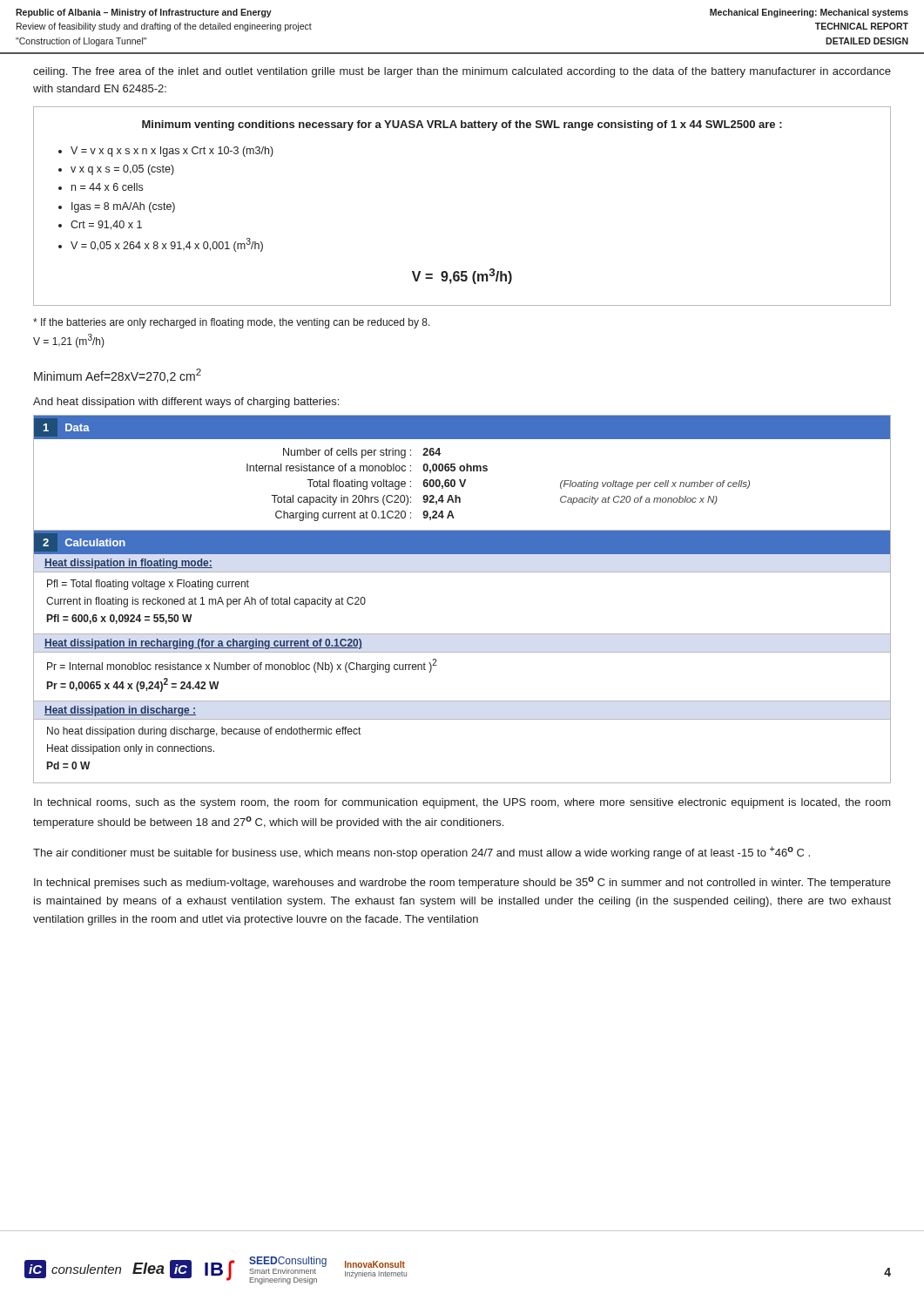
Task: Click the passage that begins "V = v x"
Action: 172,151
